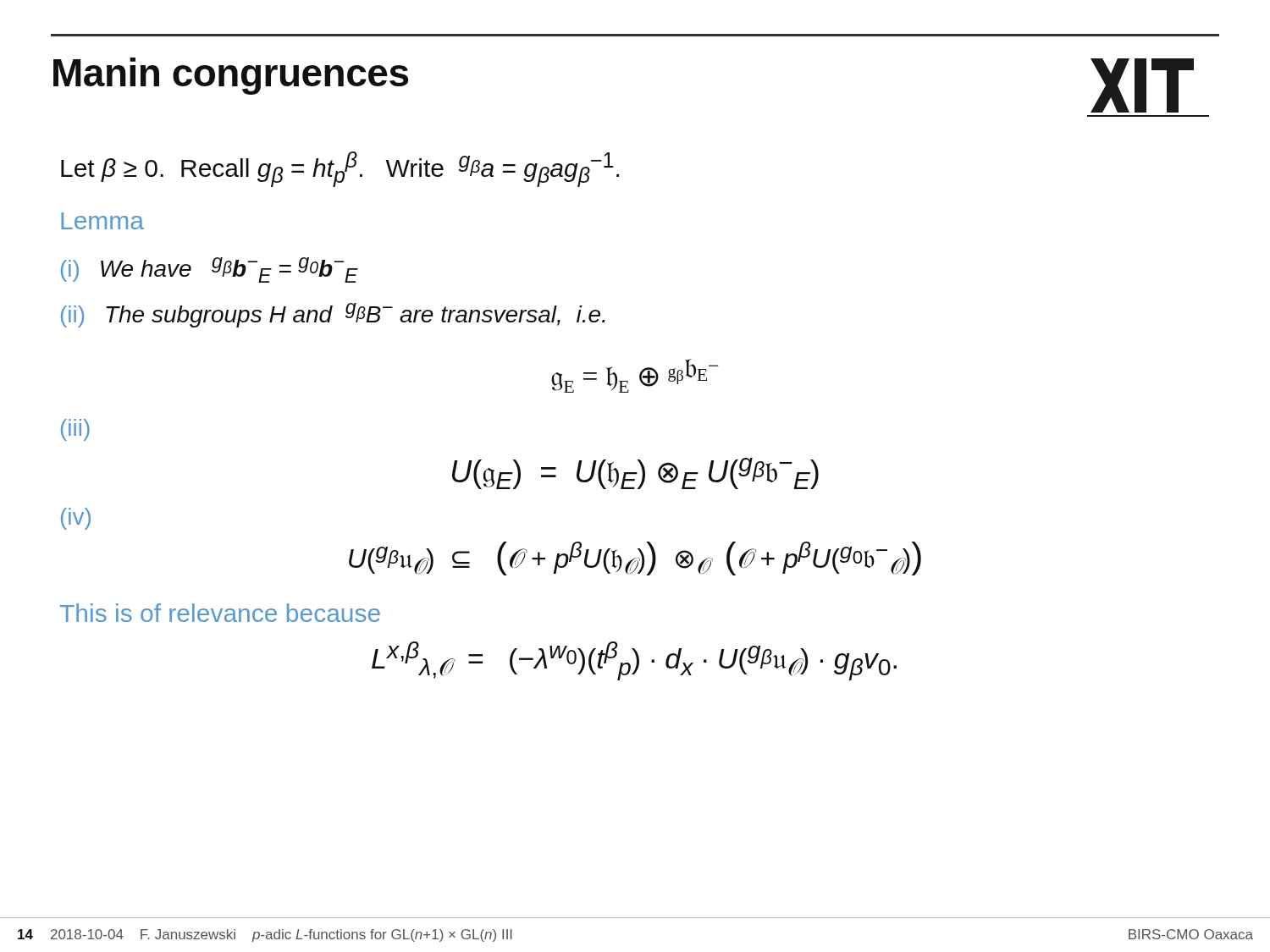Find the logo
Viewport: 1270px width, 952px height.
tap(1151, 87)
